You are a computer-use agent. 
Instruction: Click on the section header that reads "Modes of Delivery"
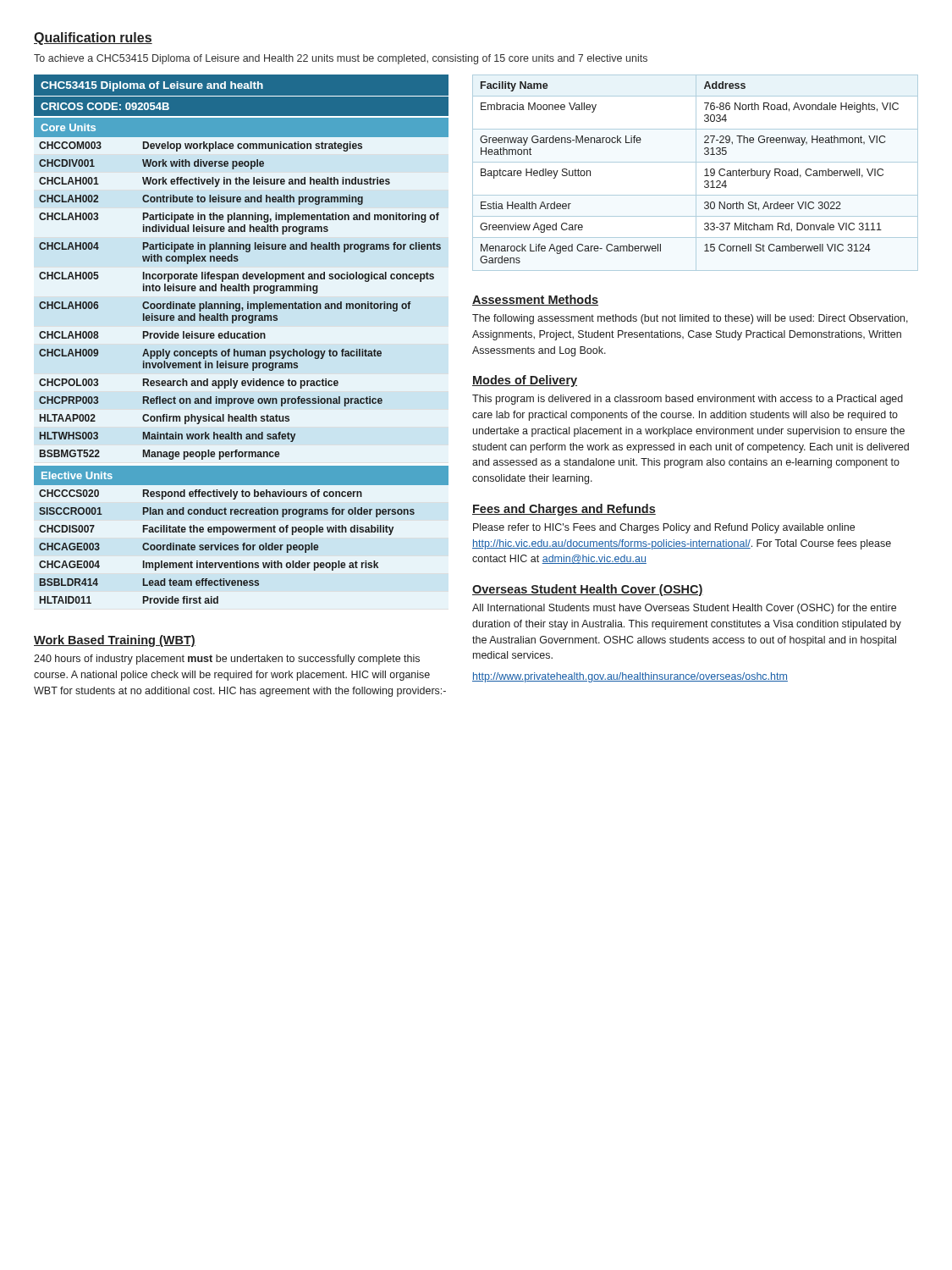pos(525,380)
